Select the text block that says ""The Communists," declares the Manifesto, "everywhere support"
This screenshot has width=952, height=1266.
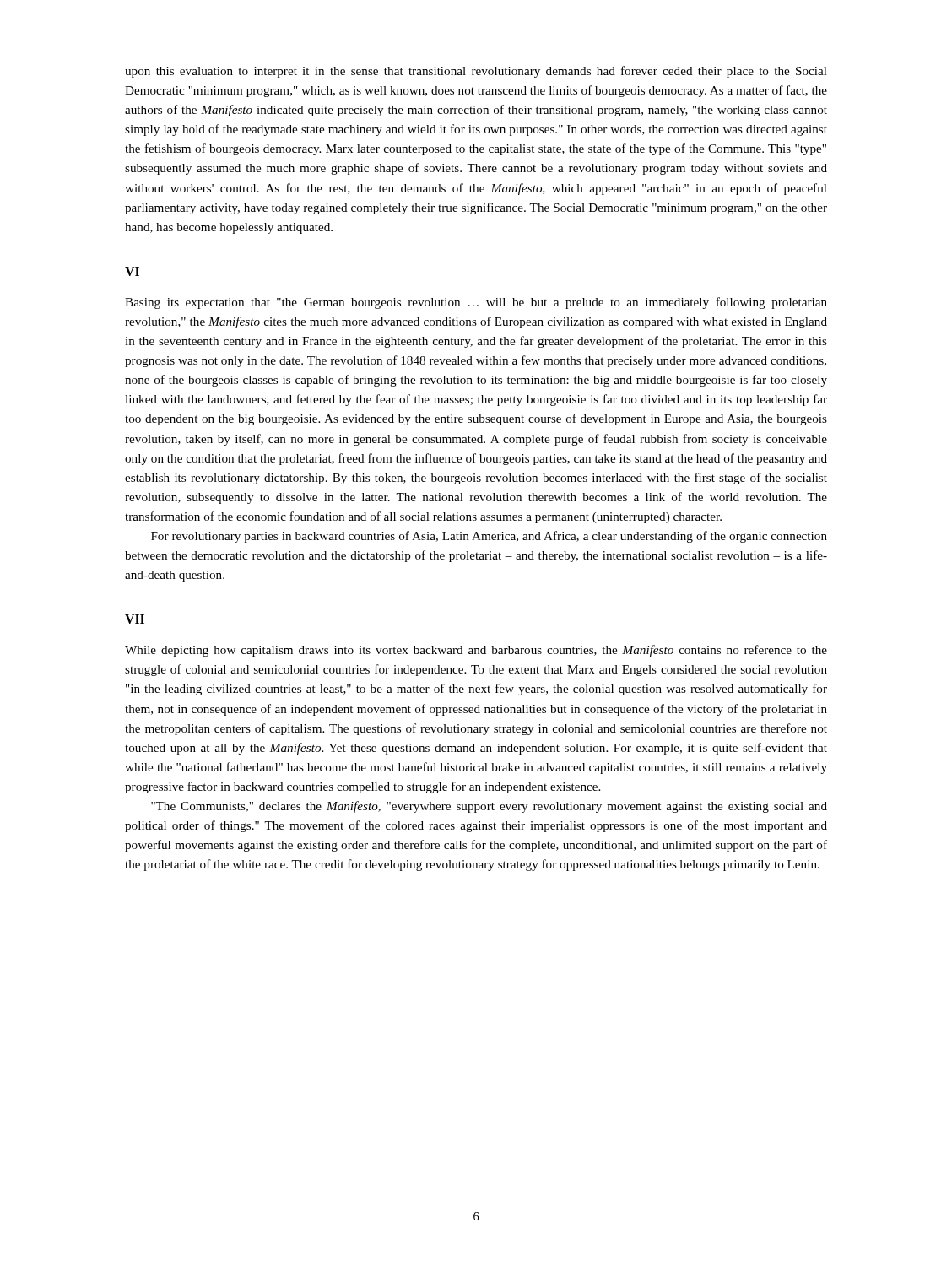476,835
